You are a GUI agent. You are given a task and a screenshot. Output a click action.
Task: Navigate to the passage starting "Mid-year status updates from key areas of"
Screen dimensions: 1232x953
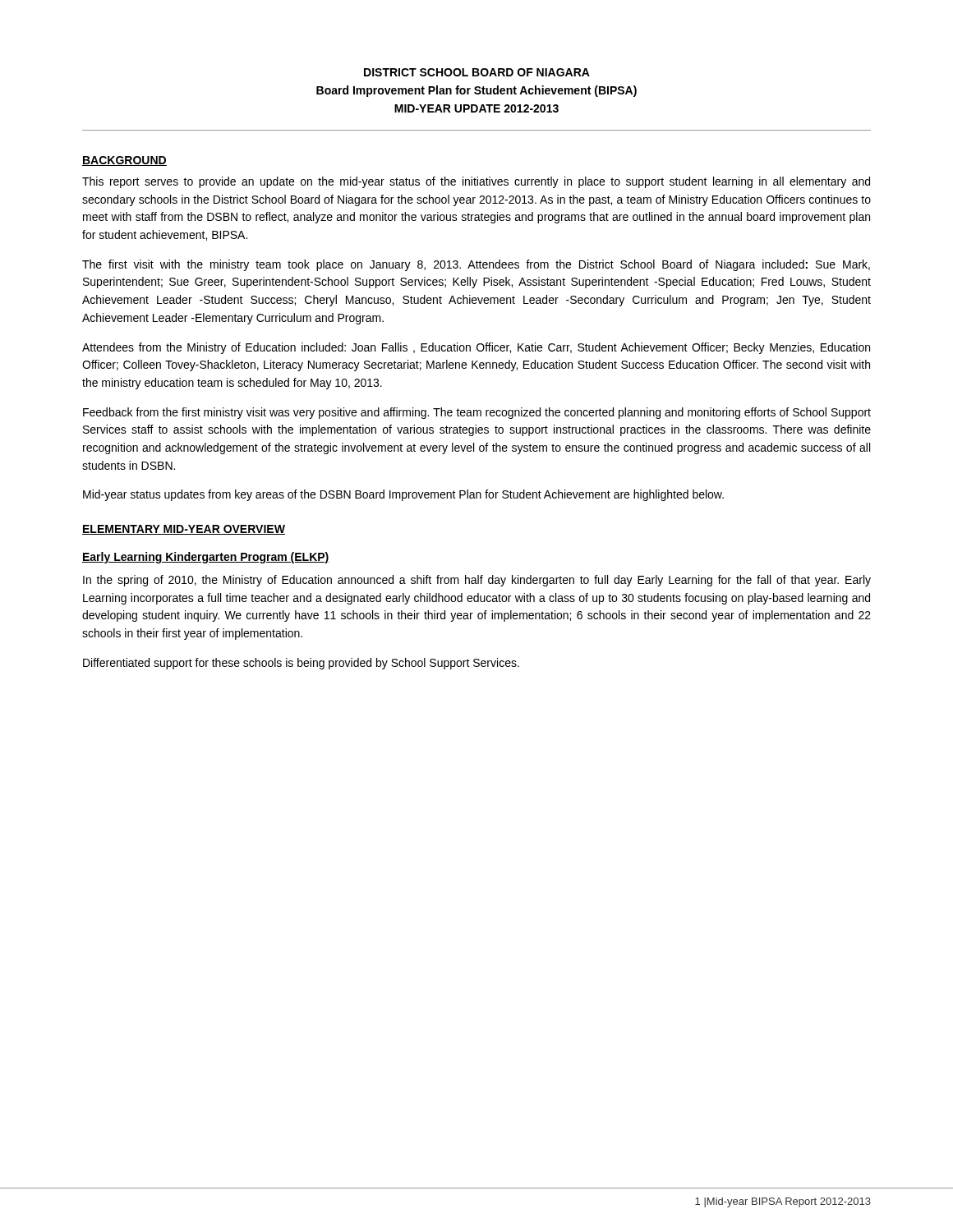coord(403,495)
